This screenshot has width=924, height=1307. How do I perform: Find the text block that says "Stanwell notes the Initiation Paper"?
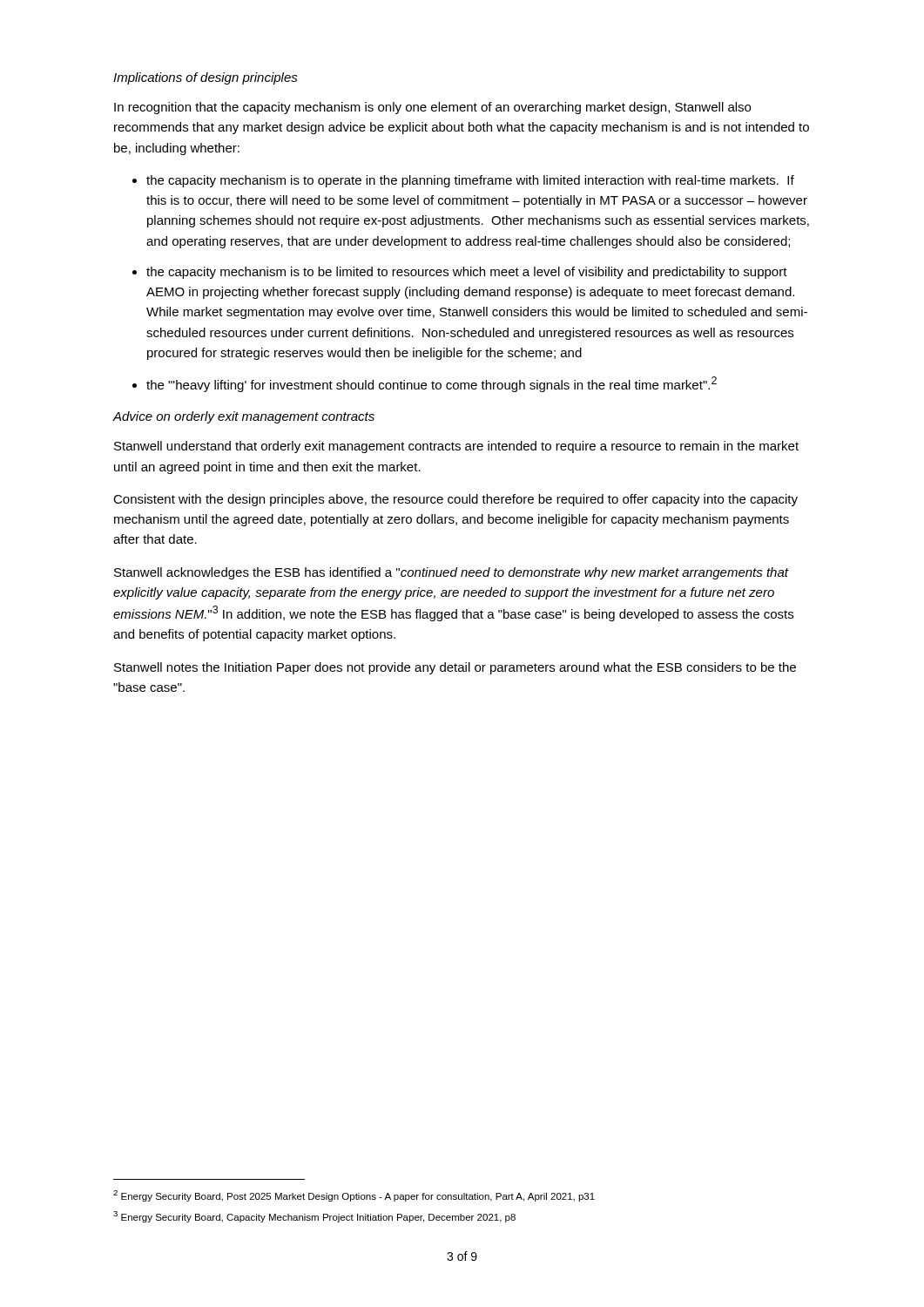pyautogui.click(x=455, y=677)
